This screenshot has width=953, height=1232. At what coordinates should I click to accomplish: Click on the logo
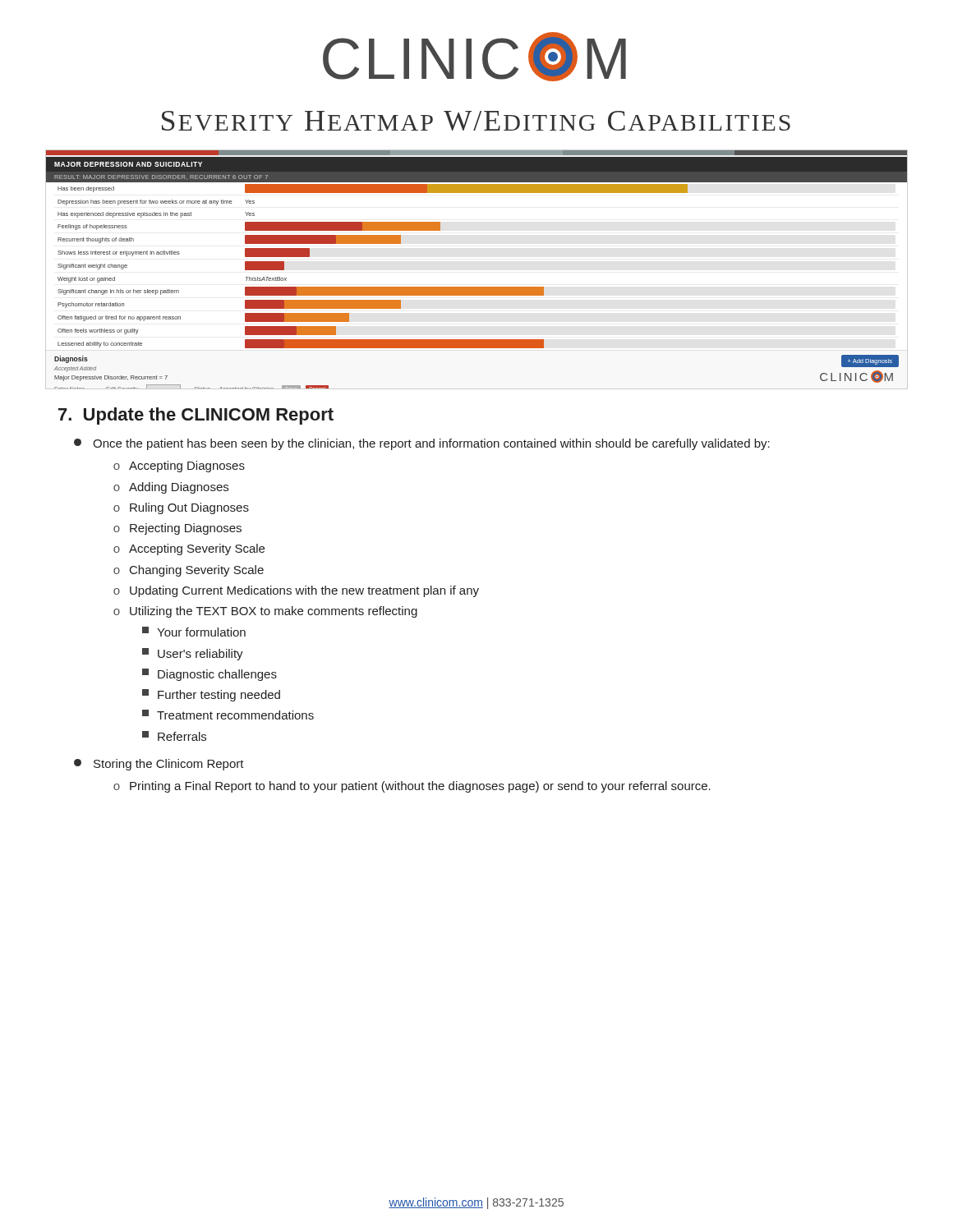pyautogui.click(x=476, y=49)
